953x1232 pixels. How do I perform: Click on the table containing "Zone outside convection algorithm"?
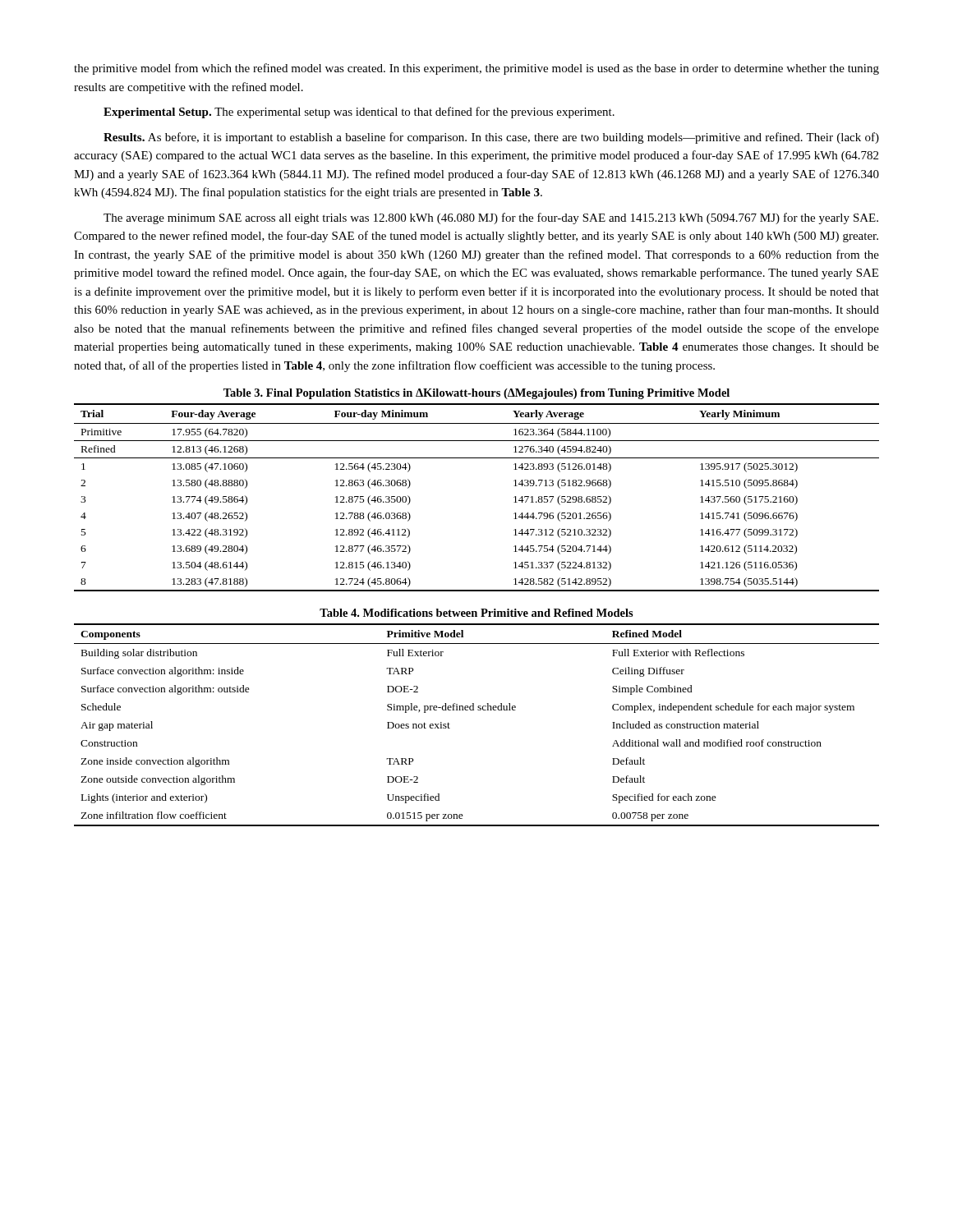[476, 725]
